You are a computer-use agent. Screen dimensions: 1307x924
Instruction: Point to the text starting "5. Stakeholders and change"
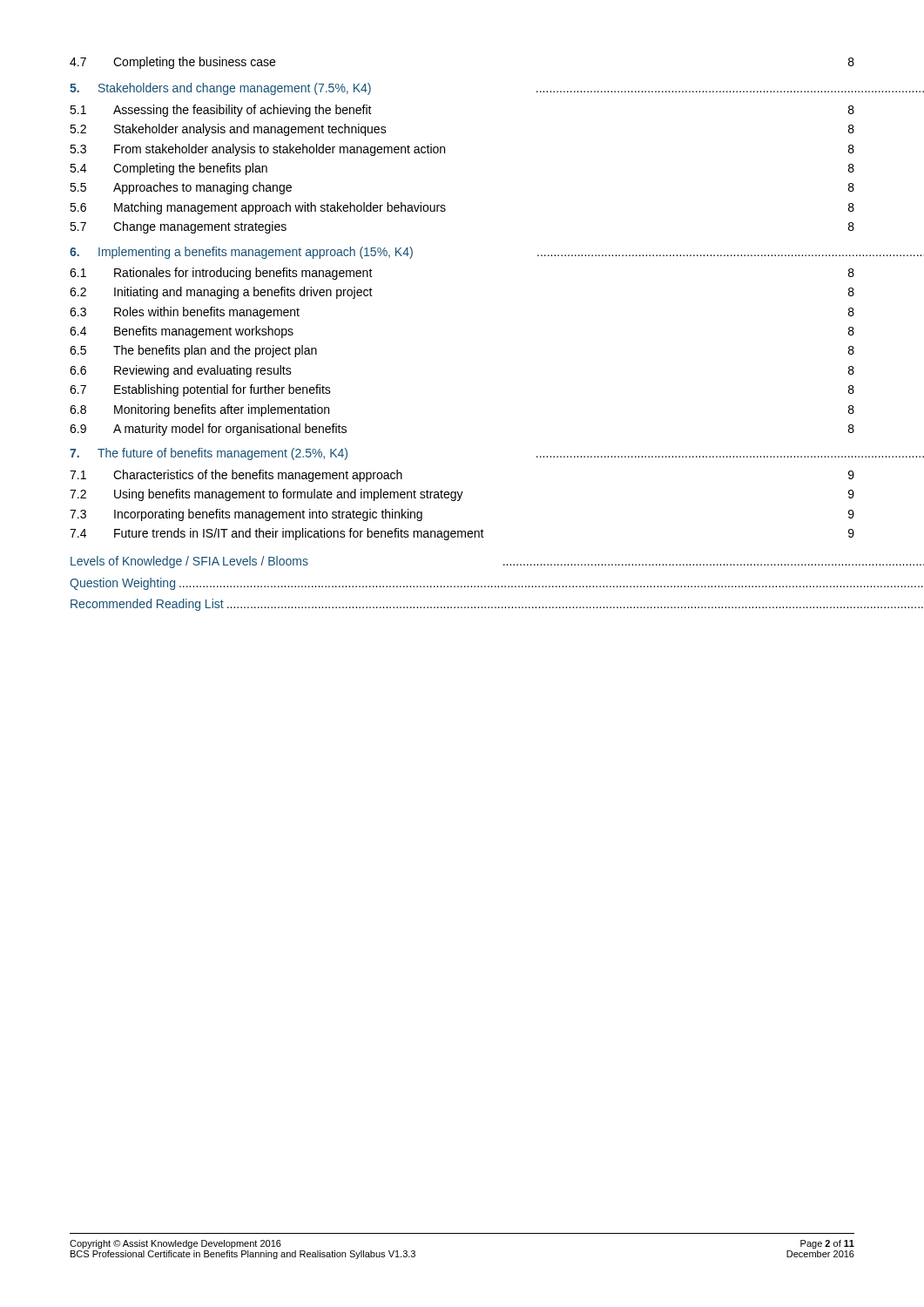232,88
